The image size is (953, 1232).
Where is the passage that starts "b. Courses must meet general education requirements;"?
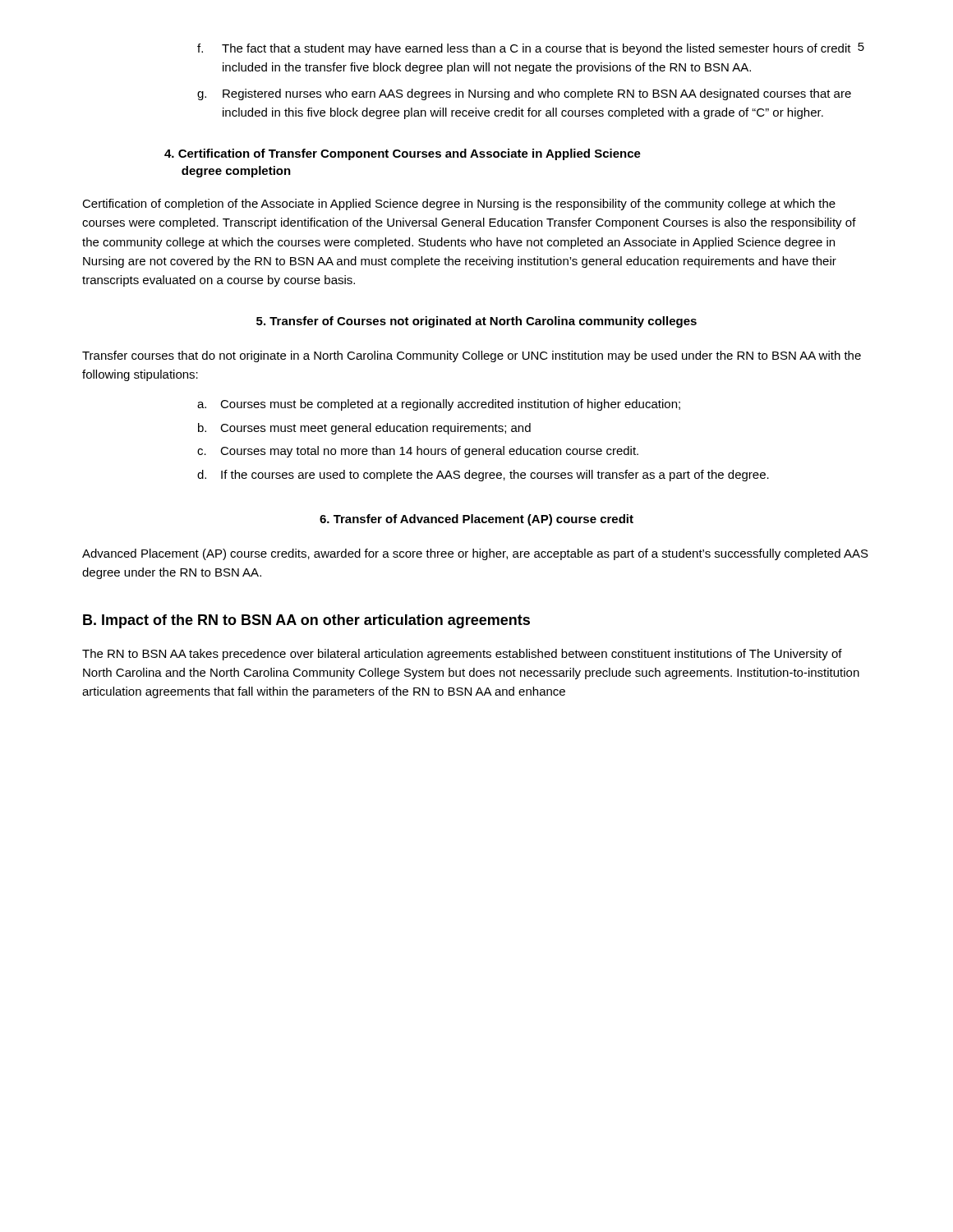534,428
